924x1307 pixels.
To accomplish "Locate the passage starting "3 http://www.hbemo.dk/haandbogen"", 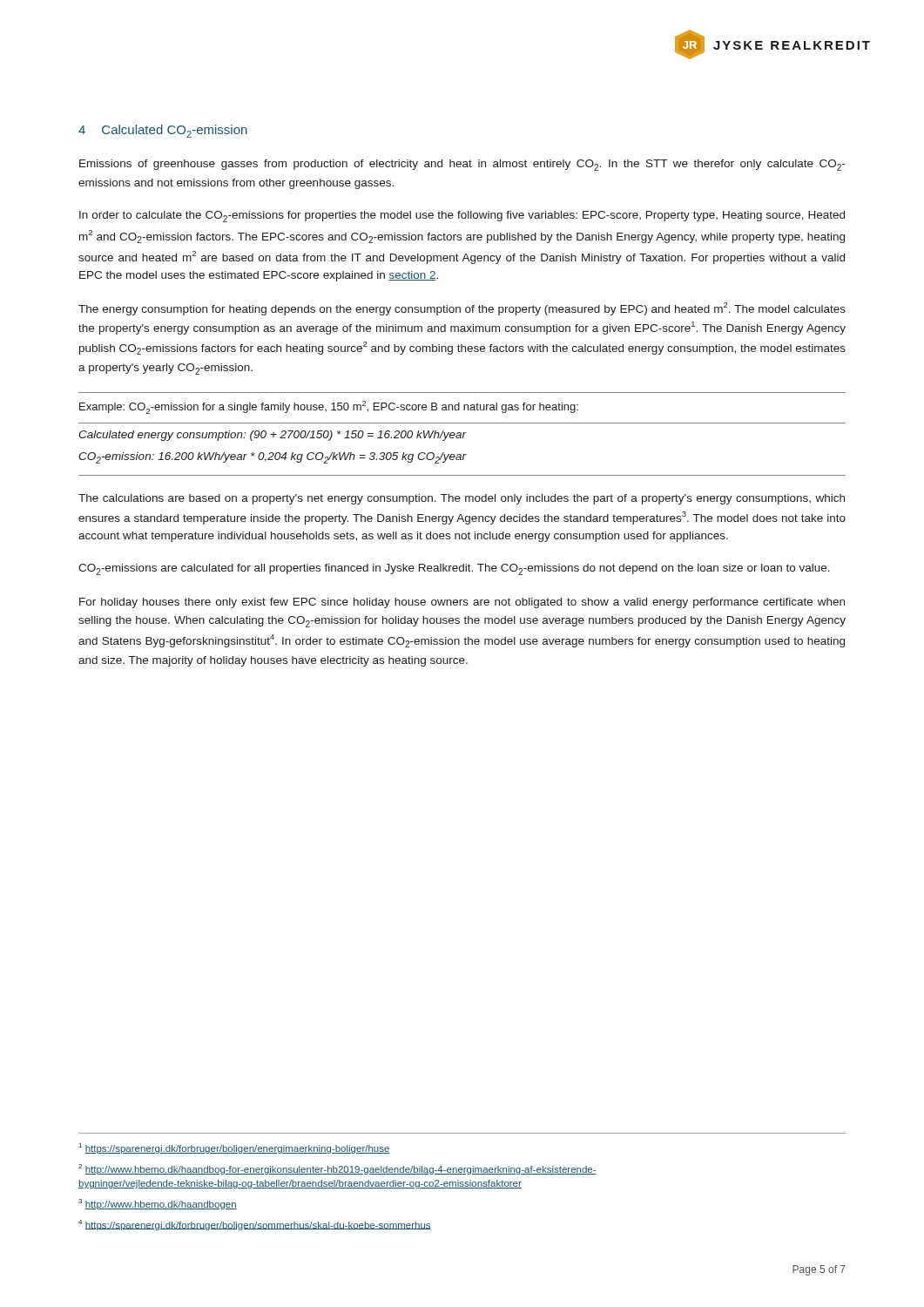I will coord(157,1203).
